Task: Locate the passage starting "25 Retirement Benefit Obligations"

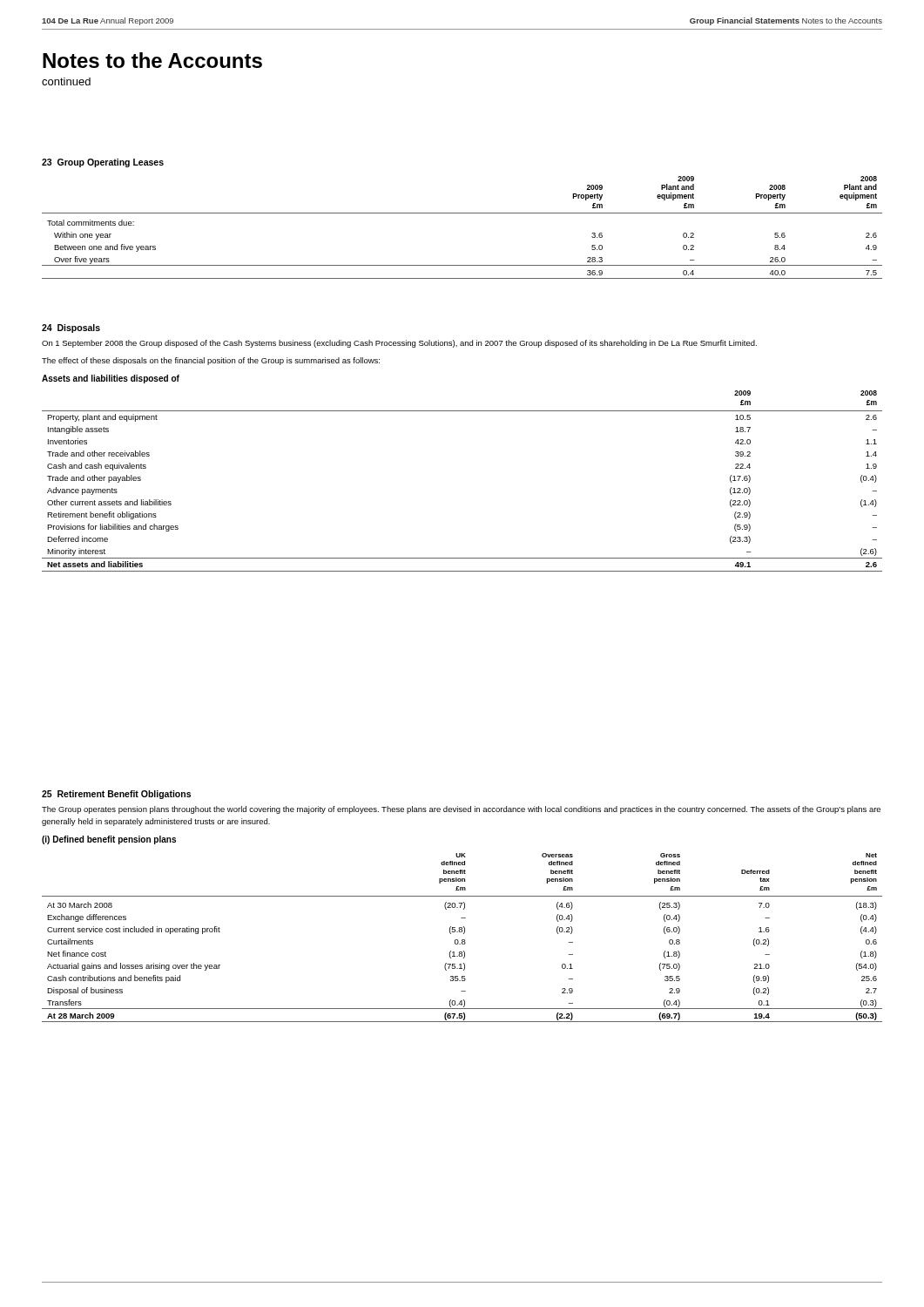Action: click(116, 794)
